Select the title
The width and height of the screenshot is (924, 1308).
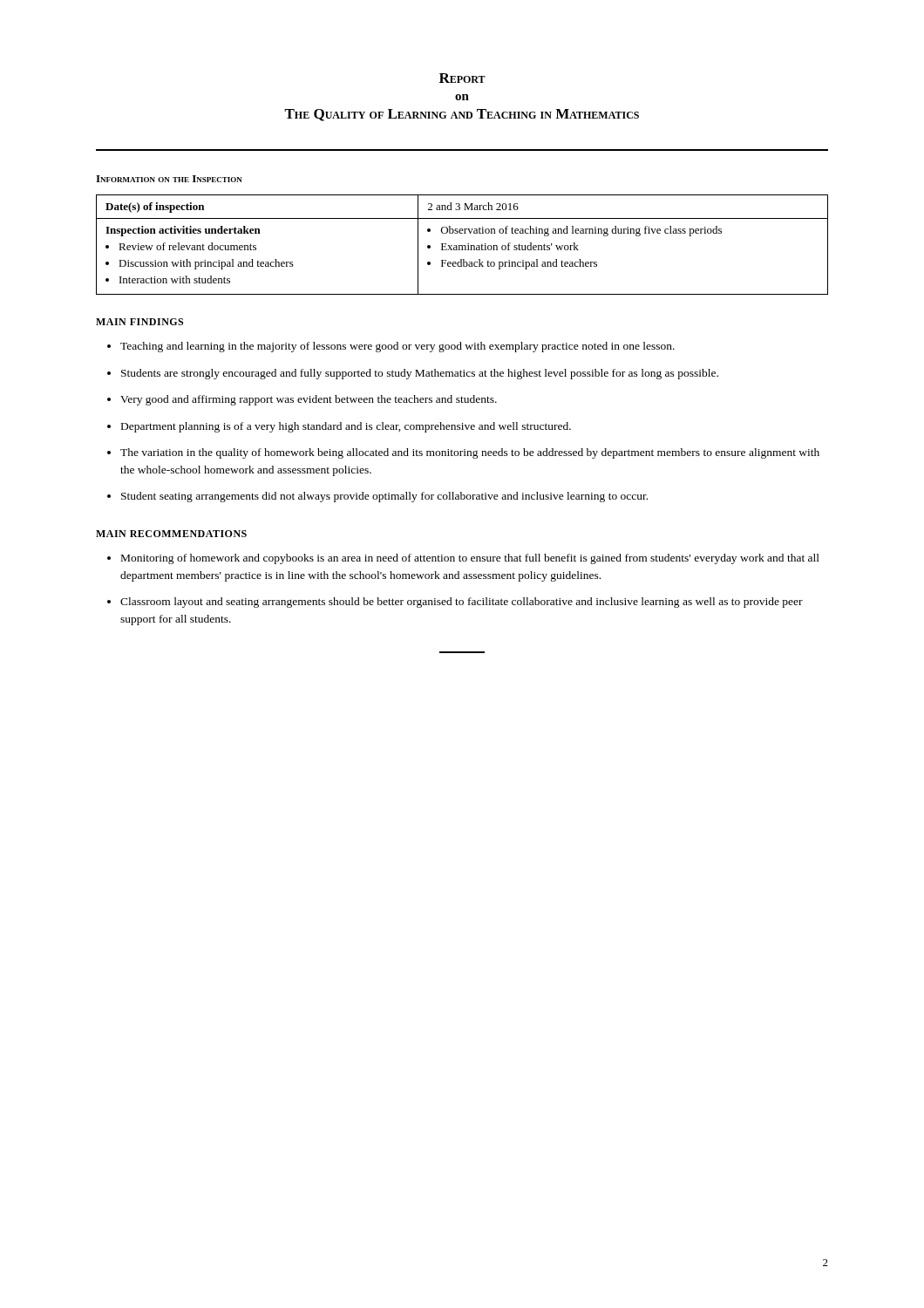[462, 96]
